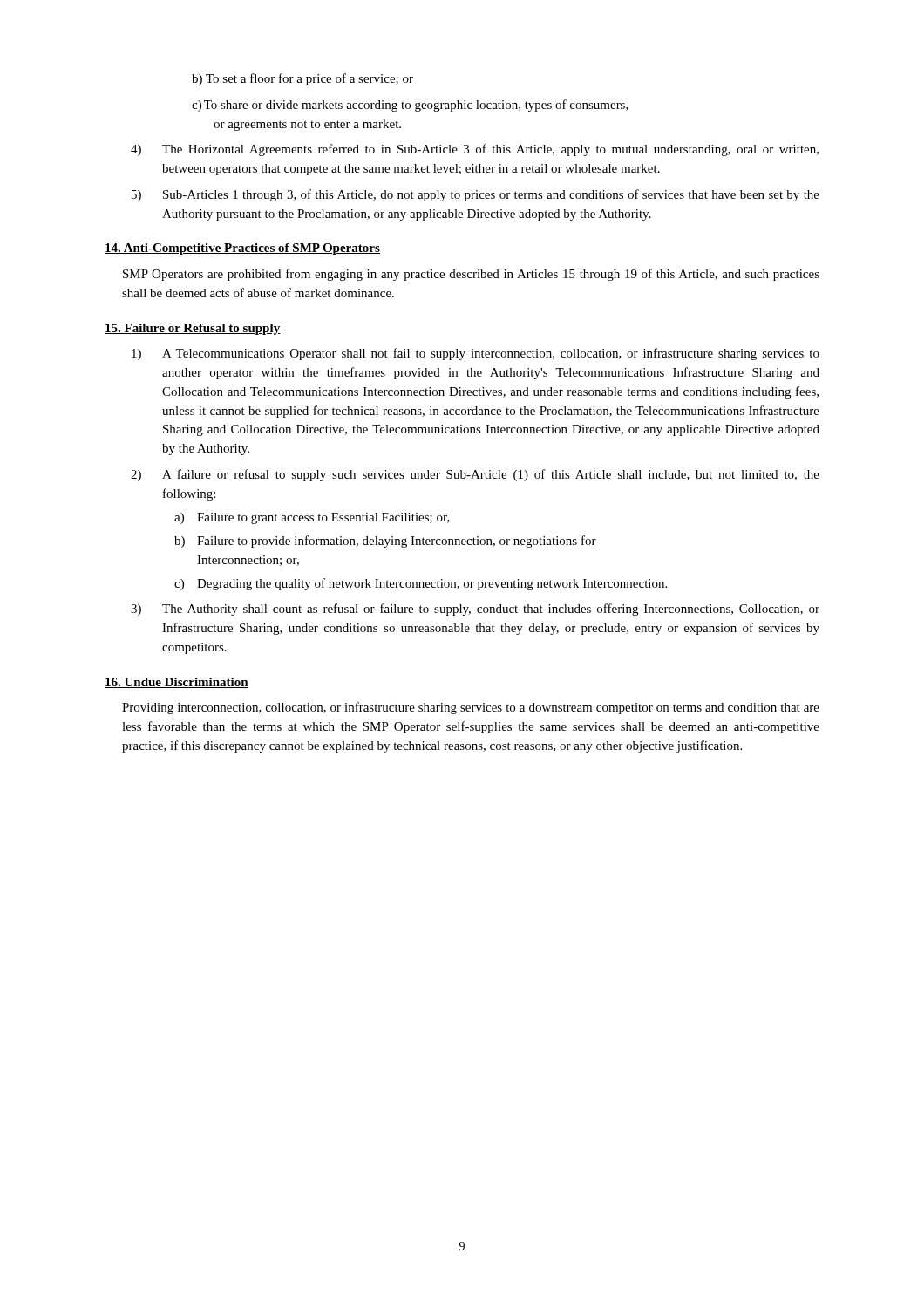Find the section header on this page that starts "15. Failure or Refusal to"
The image size is (924, 1308).
coord(192,327)
